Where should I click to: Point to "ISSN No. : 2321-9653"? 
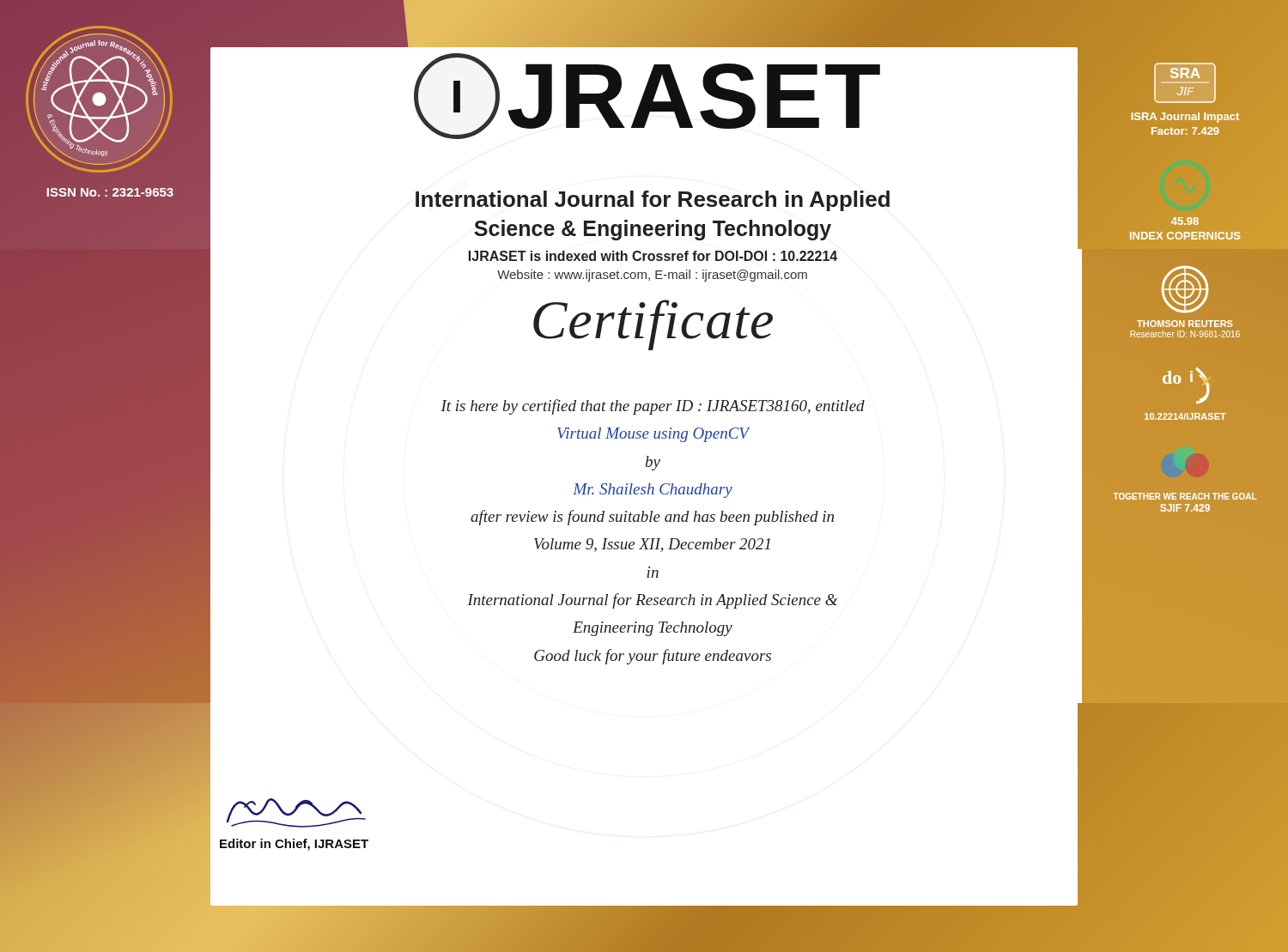(x=110, y=192)
